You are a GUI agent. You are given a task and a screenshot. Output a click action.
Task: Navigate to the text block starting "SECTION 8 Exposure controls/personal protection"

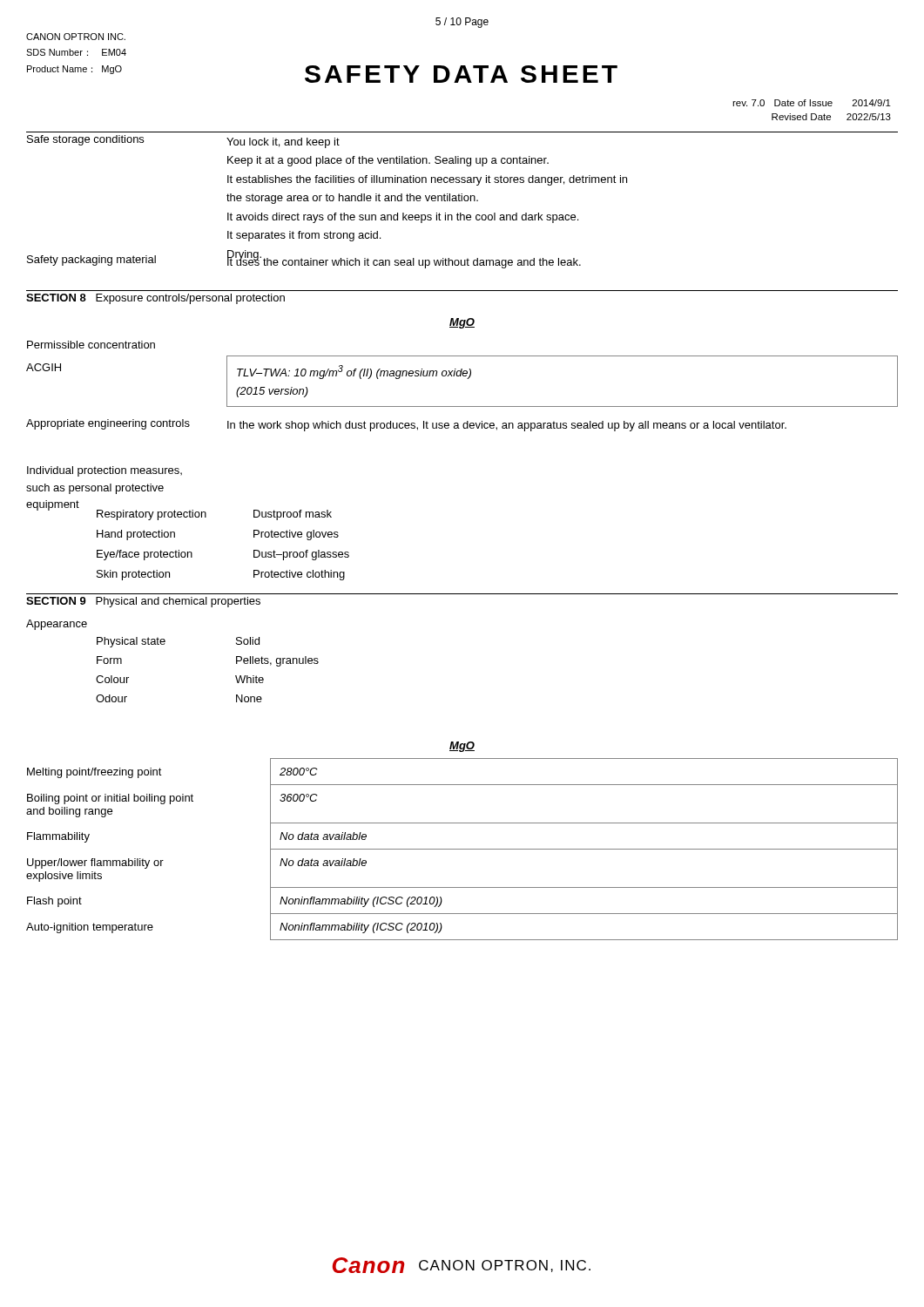tap(156, 298)
